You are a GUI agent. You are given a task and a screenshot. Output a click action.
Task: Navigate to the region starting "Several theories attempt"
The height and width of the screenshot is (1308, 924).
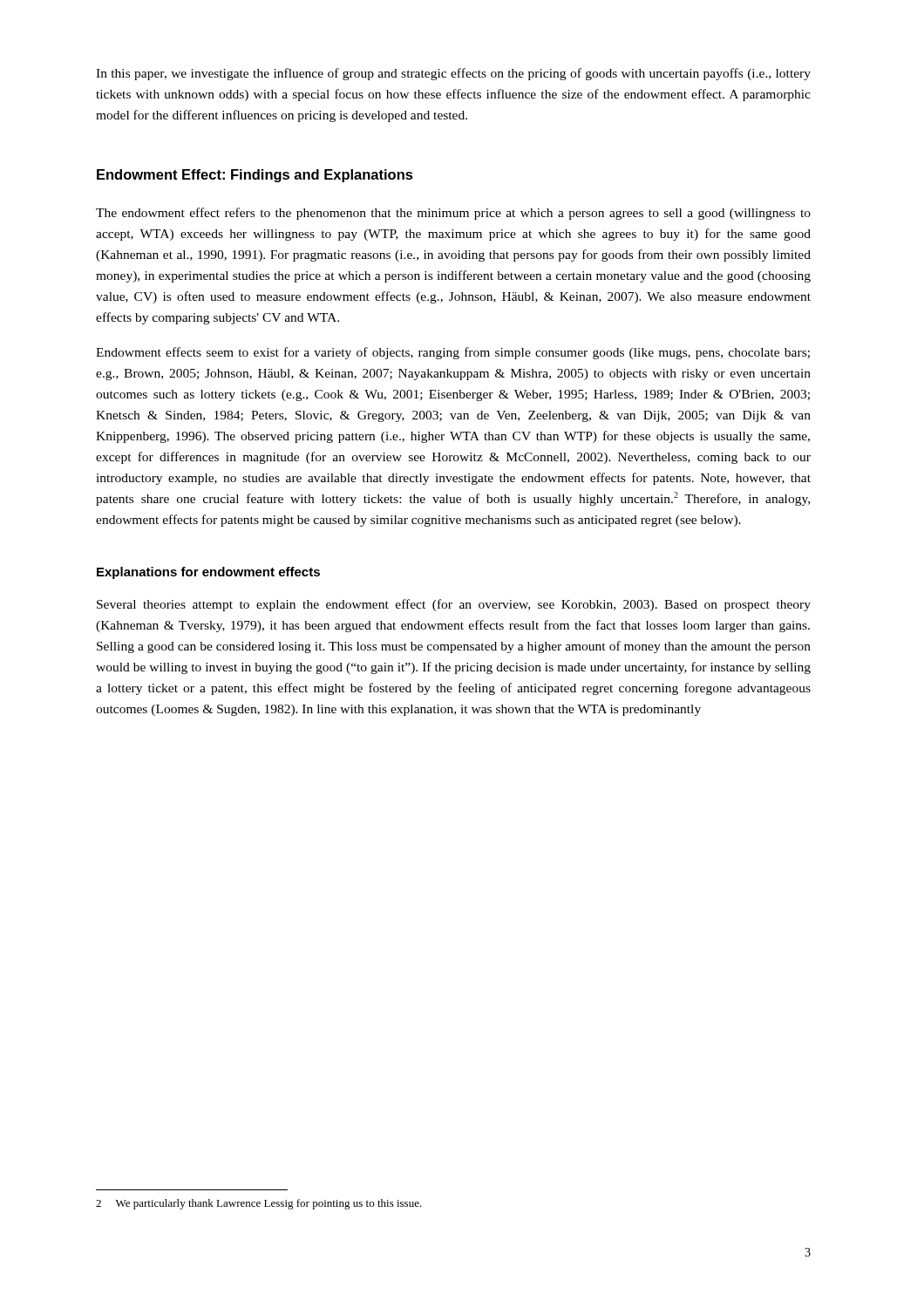(x=453, y=656)
